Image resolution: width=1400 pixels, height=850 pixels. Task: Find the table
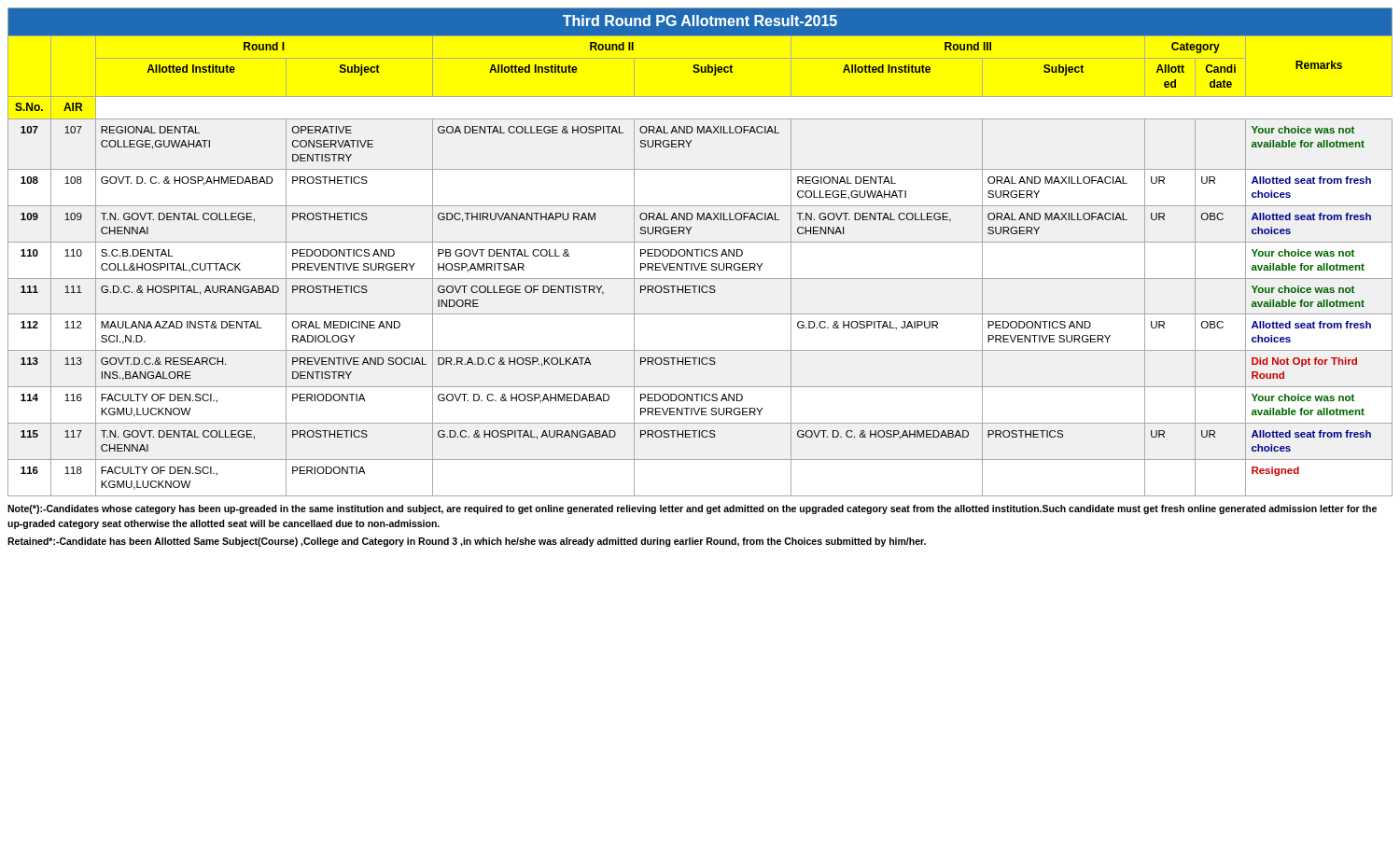700,252
